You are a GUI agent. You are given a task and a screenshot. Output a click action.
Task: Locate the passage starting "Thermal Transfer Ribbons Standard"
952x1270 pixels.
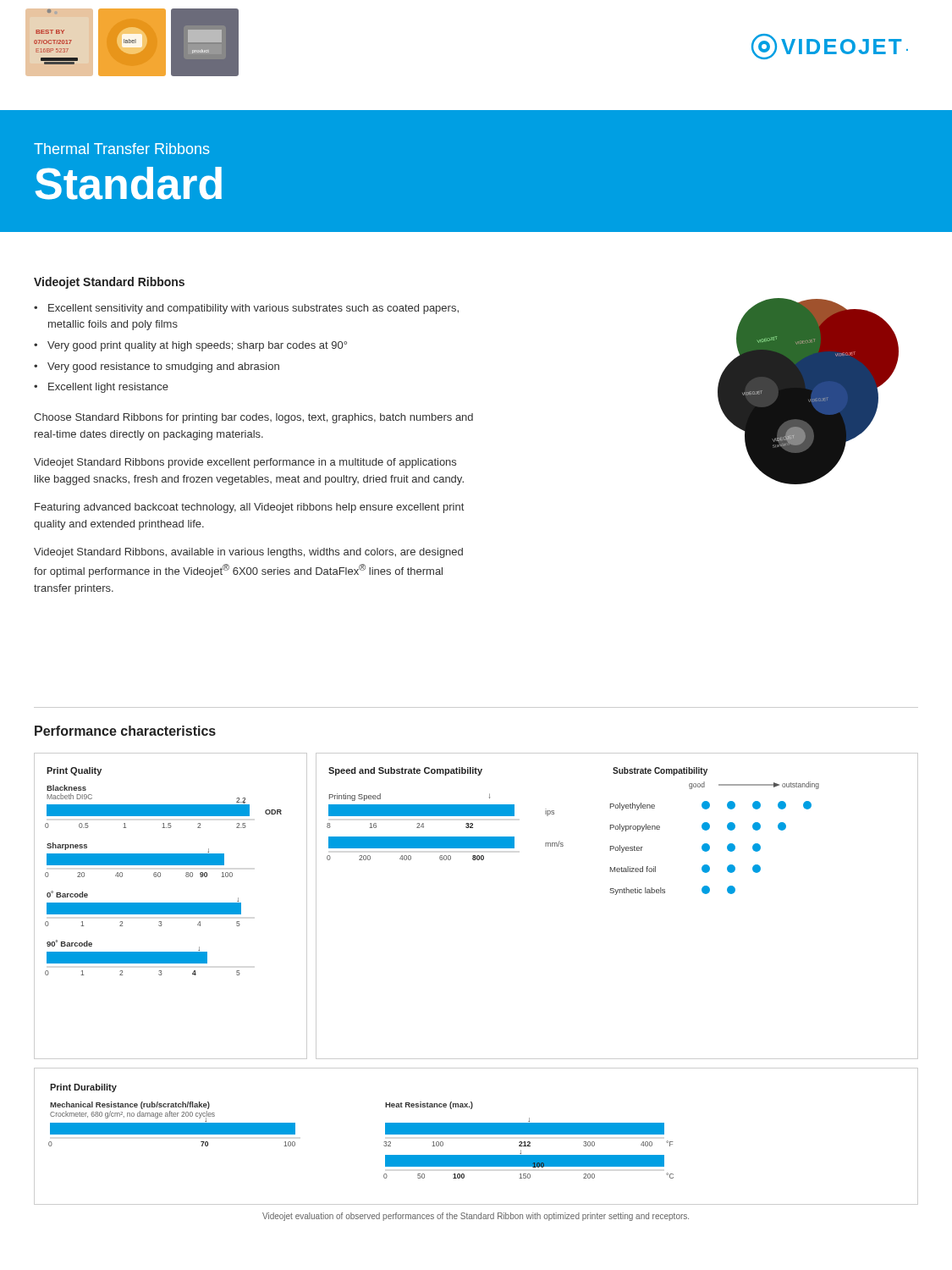122,149
